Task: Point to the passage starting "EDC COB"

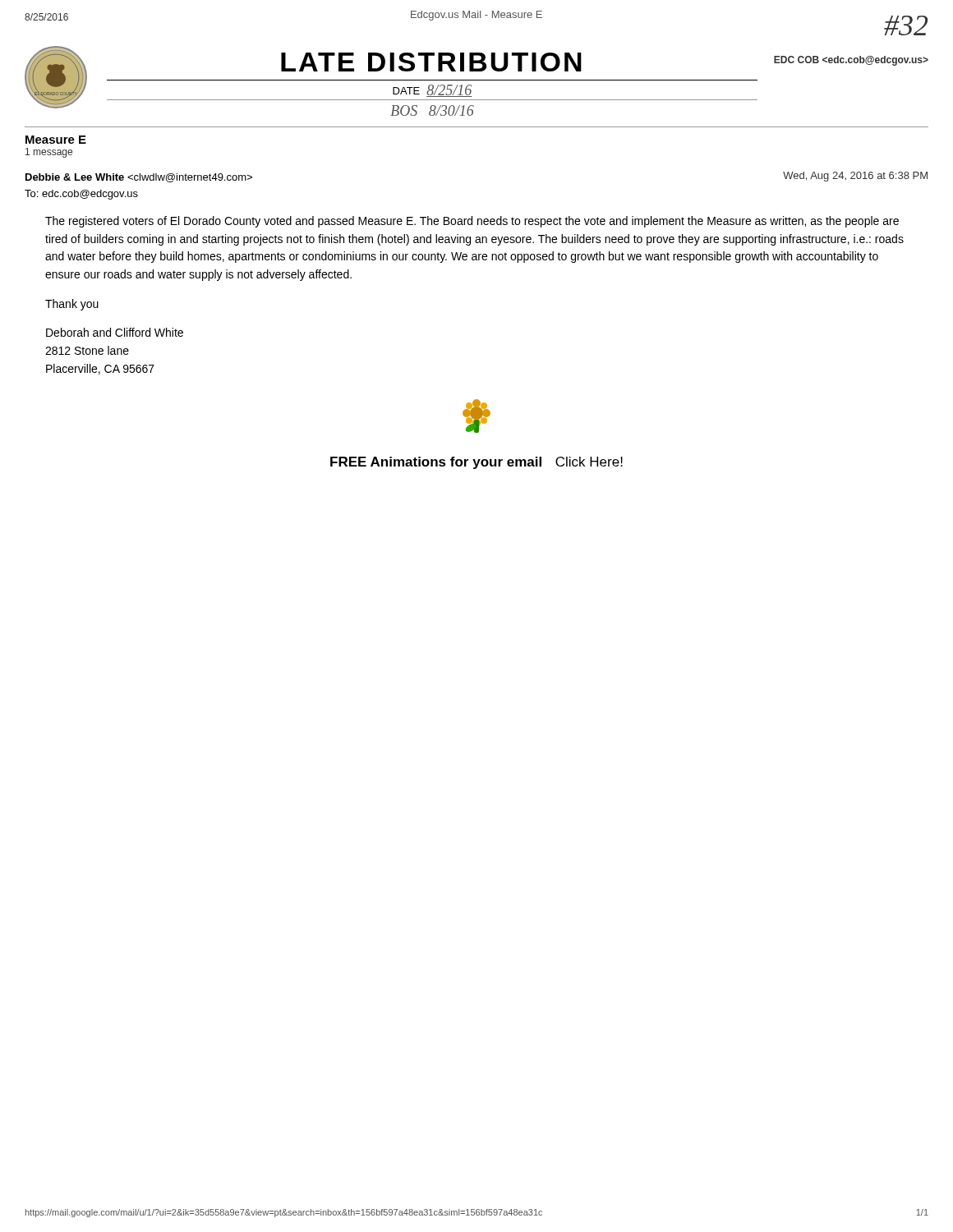Action: pyautogui.click(x=851, y=60)
